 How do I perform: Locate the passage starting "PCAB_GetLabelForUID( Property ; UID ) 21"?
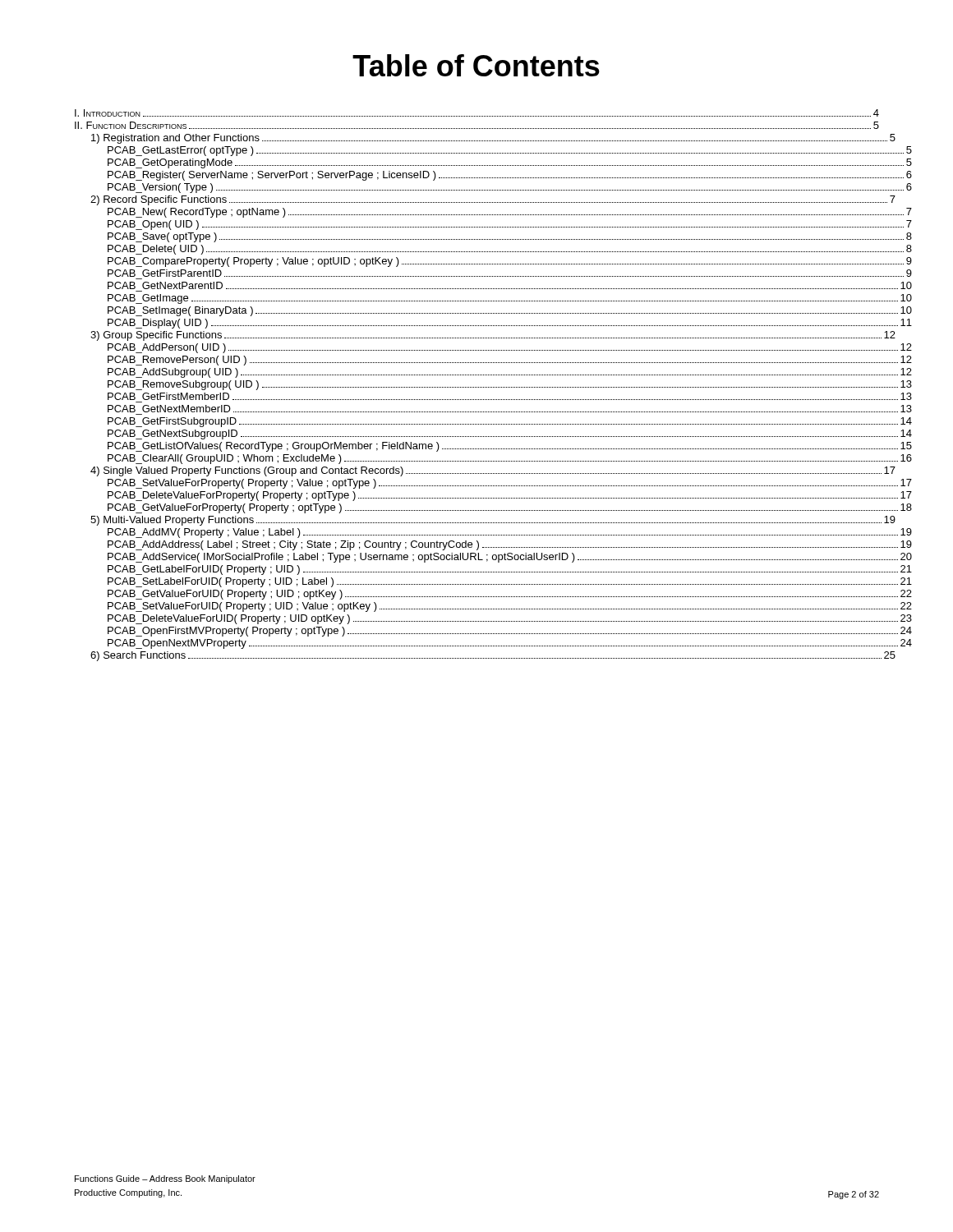(x=509, y=569)
